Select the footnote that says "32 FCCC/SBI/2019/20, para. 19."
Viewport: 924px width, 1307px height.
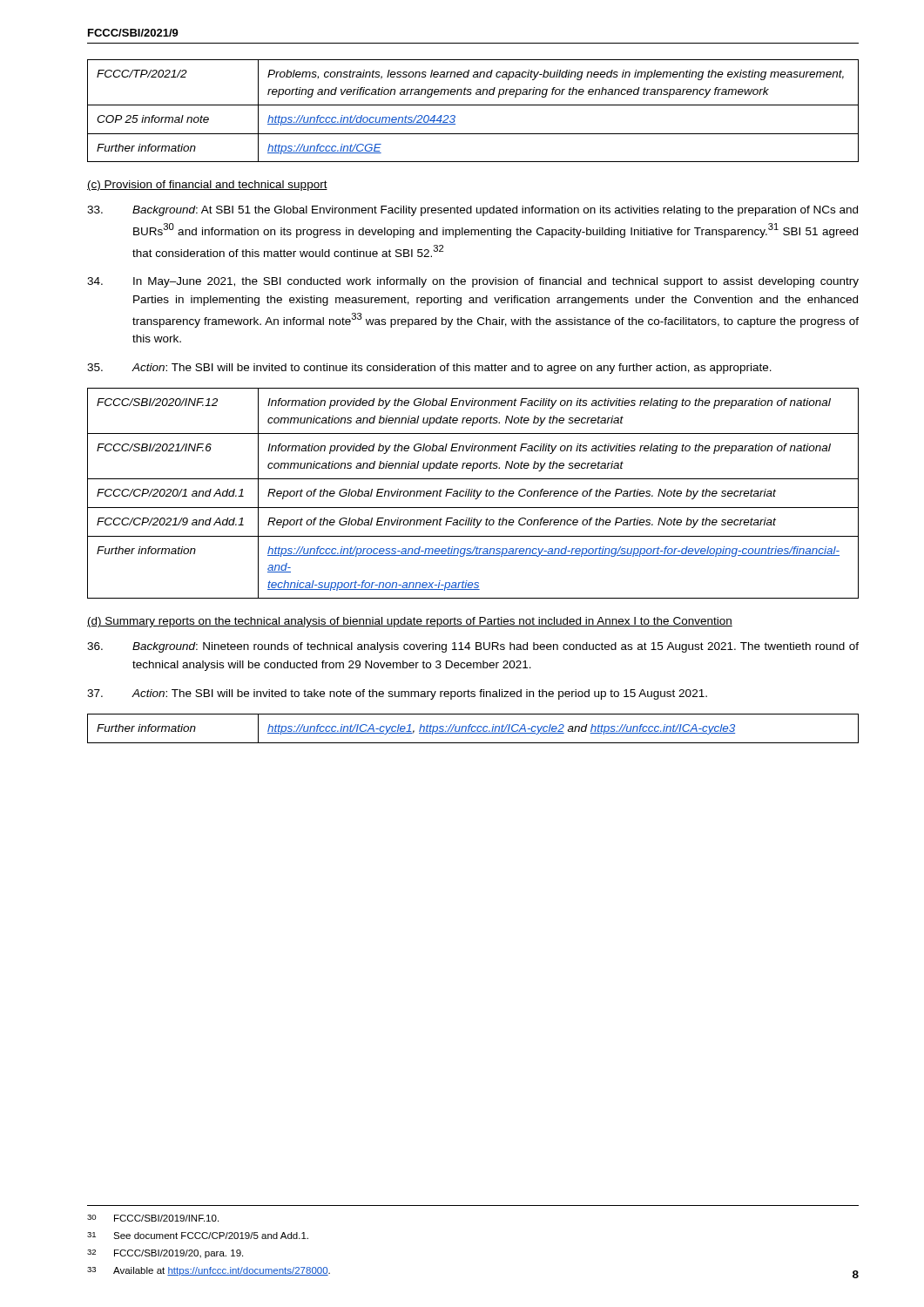click(x=166, y=1255)
